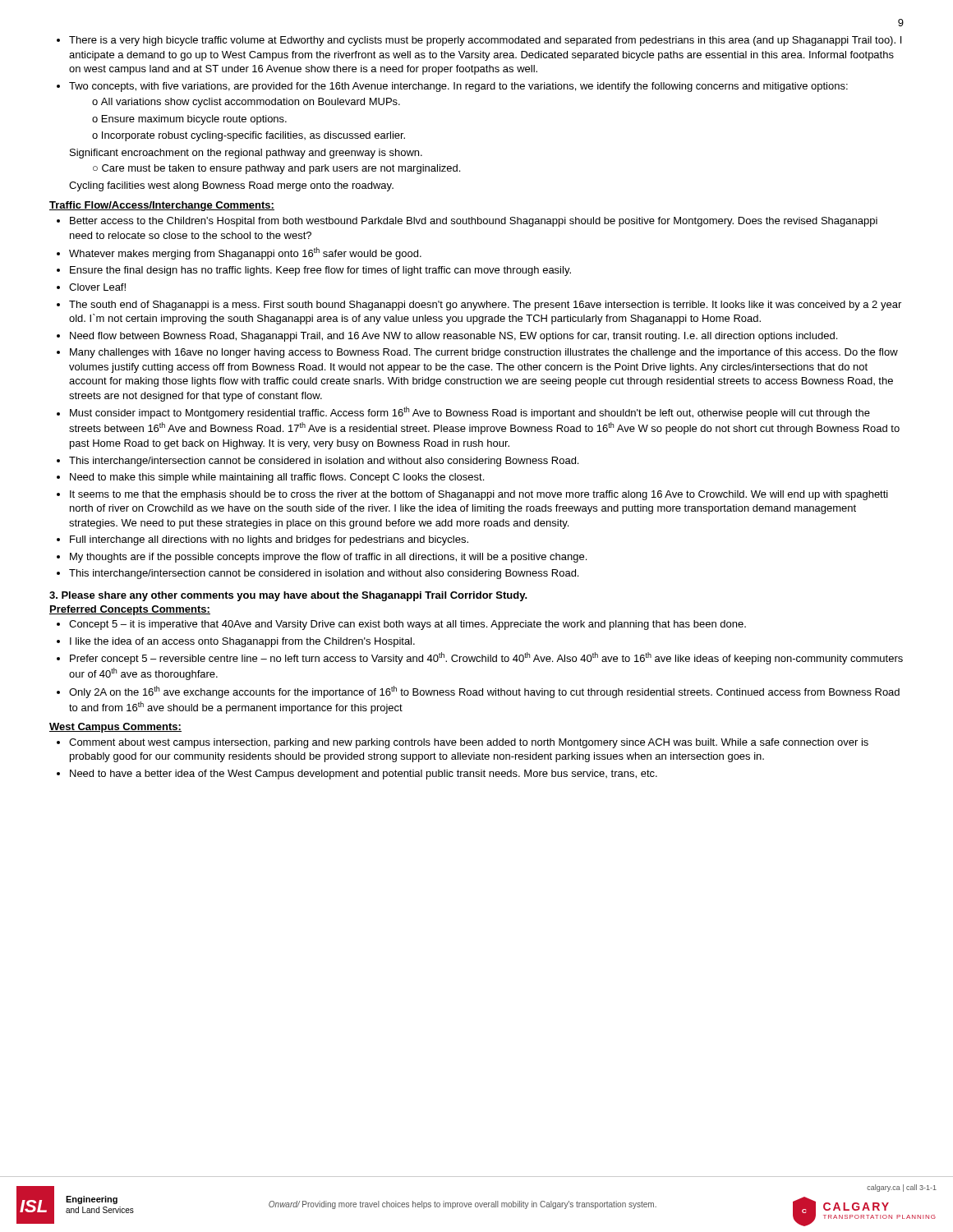The image size is (953, 1232).
Task: Where is the passage that starts "Need flow between Bowness Road, Shaganappi Trail,"?
Action: click(486, 335)
